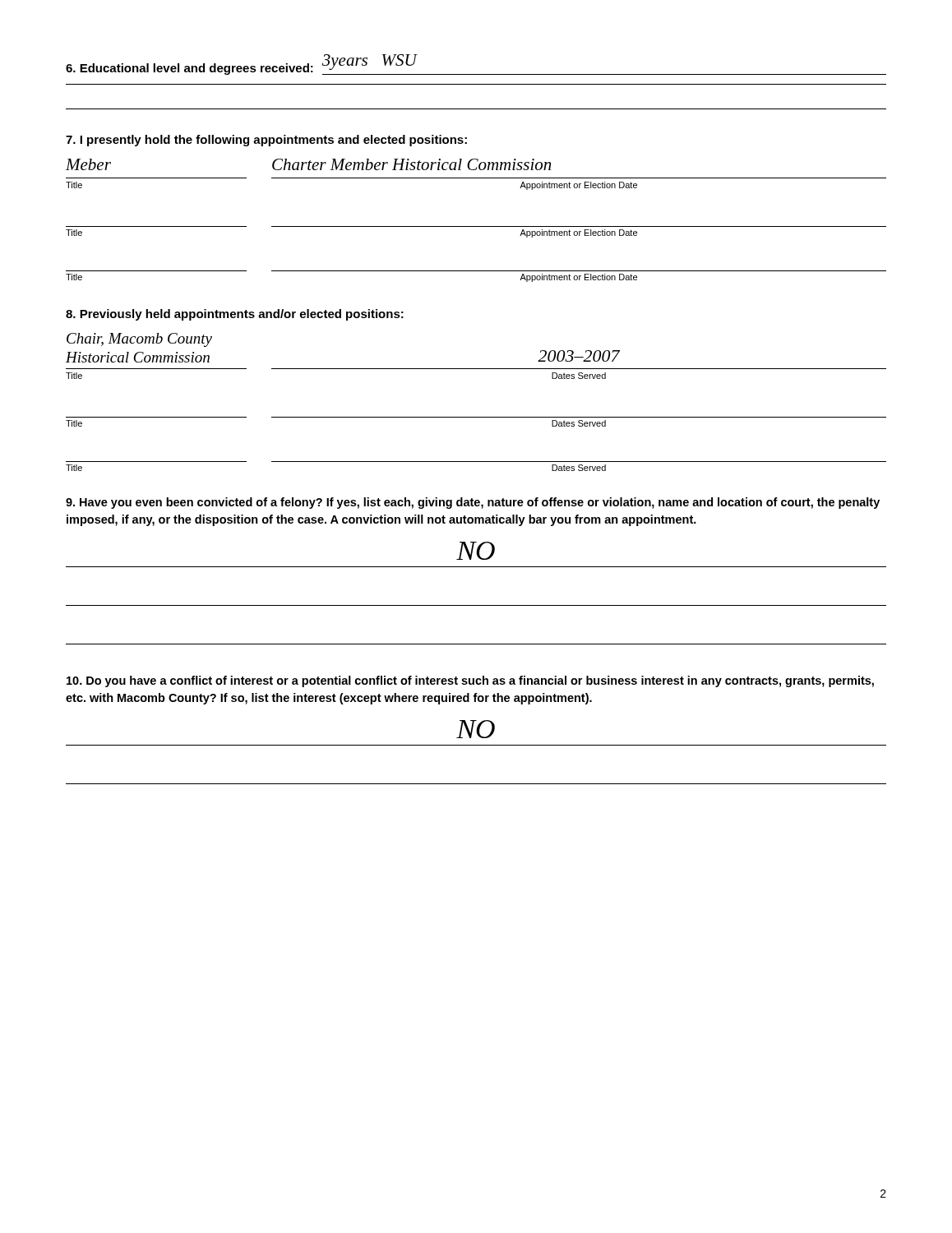Click on the text block starting "Educational level and degrees received:"
952x1233 pixels.
(476, 79)
